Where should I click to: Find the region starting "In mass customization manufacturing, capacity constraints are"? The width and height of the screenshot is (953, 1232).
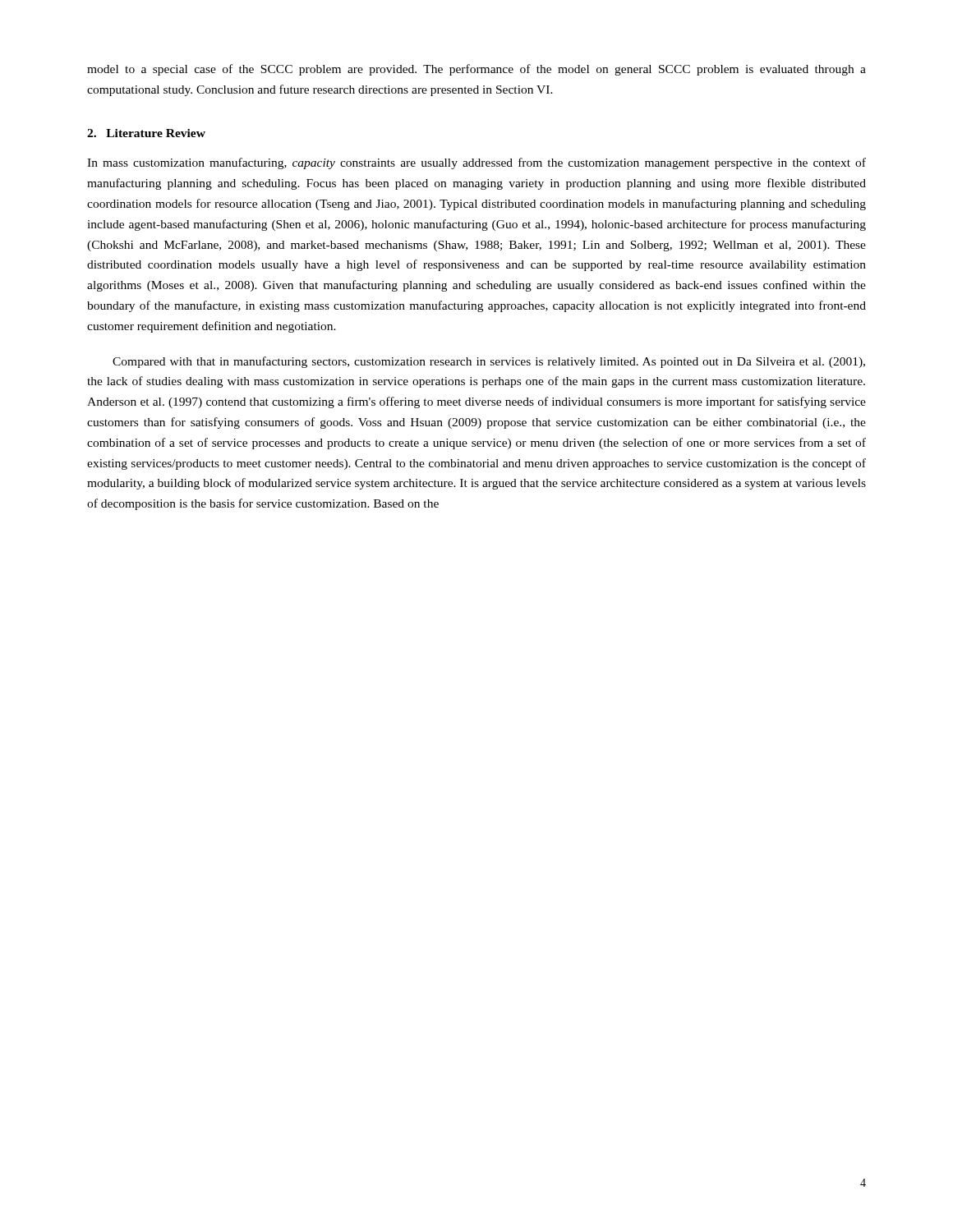476,245
